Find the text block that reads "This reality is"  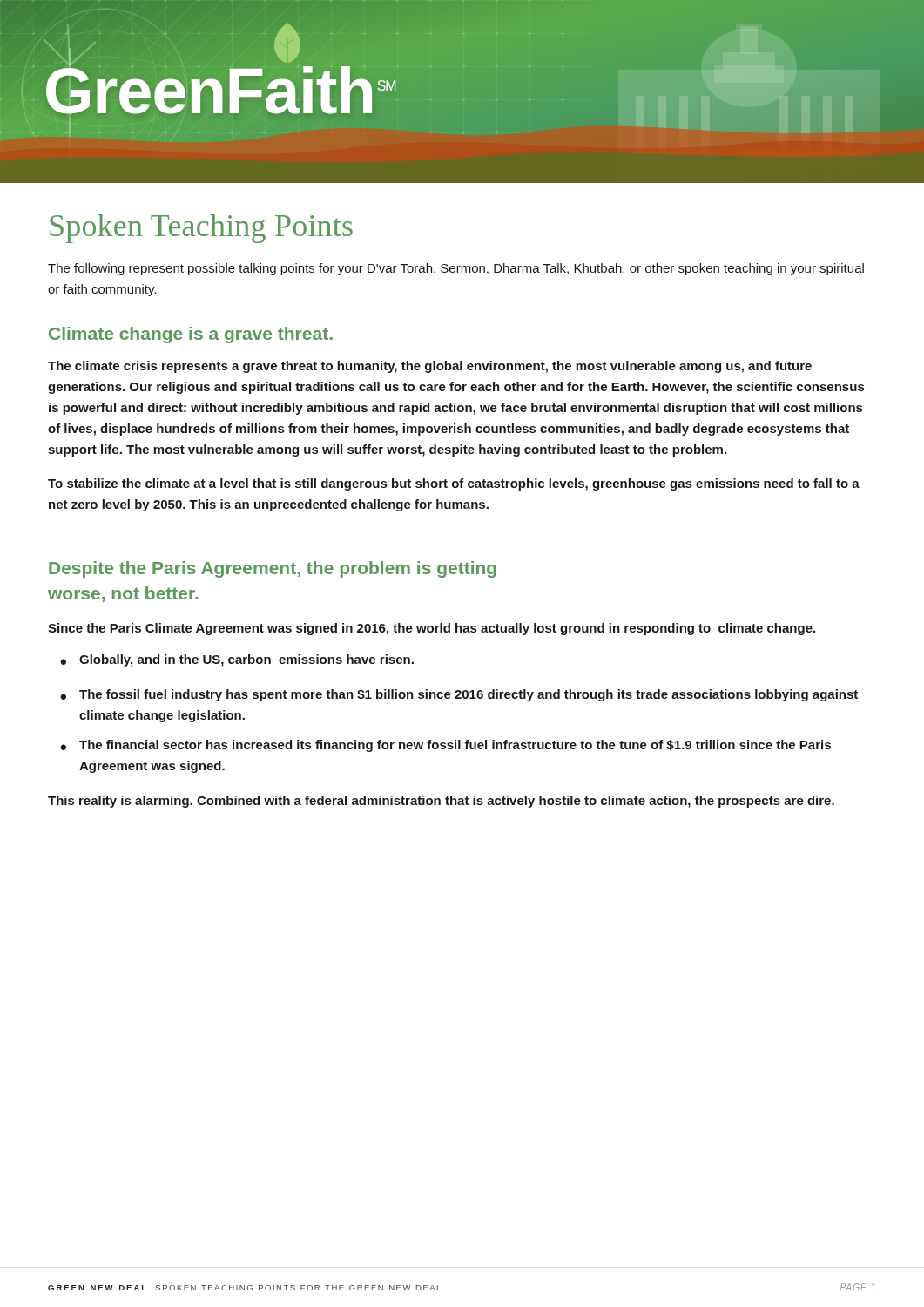(x=441, y=800)
